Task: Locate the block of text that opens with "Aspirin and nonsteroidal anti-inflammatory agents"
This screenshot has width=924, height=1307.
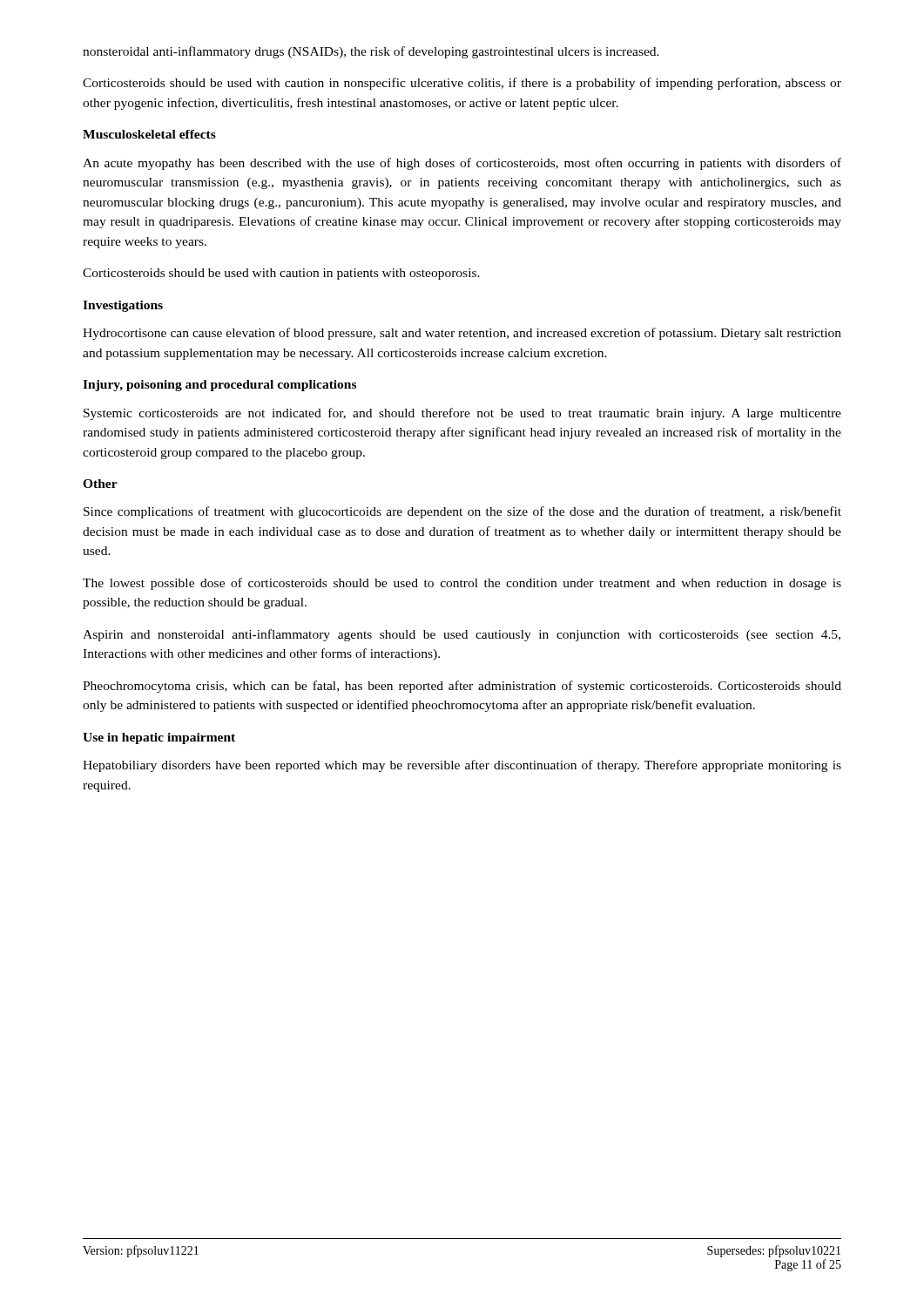Action: (x=462, y=644)
